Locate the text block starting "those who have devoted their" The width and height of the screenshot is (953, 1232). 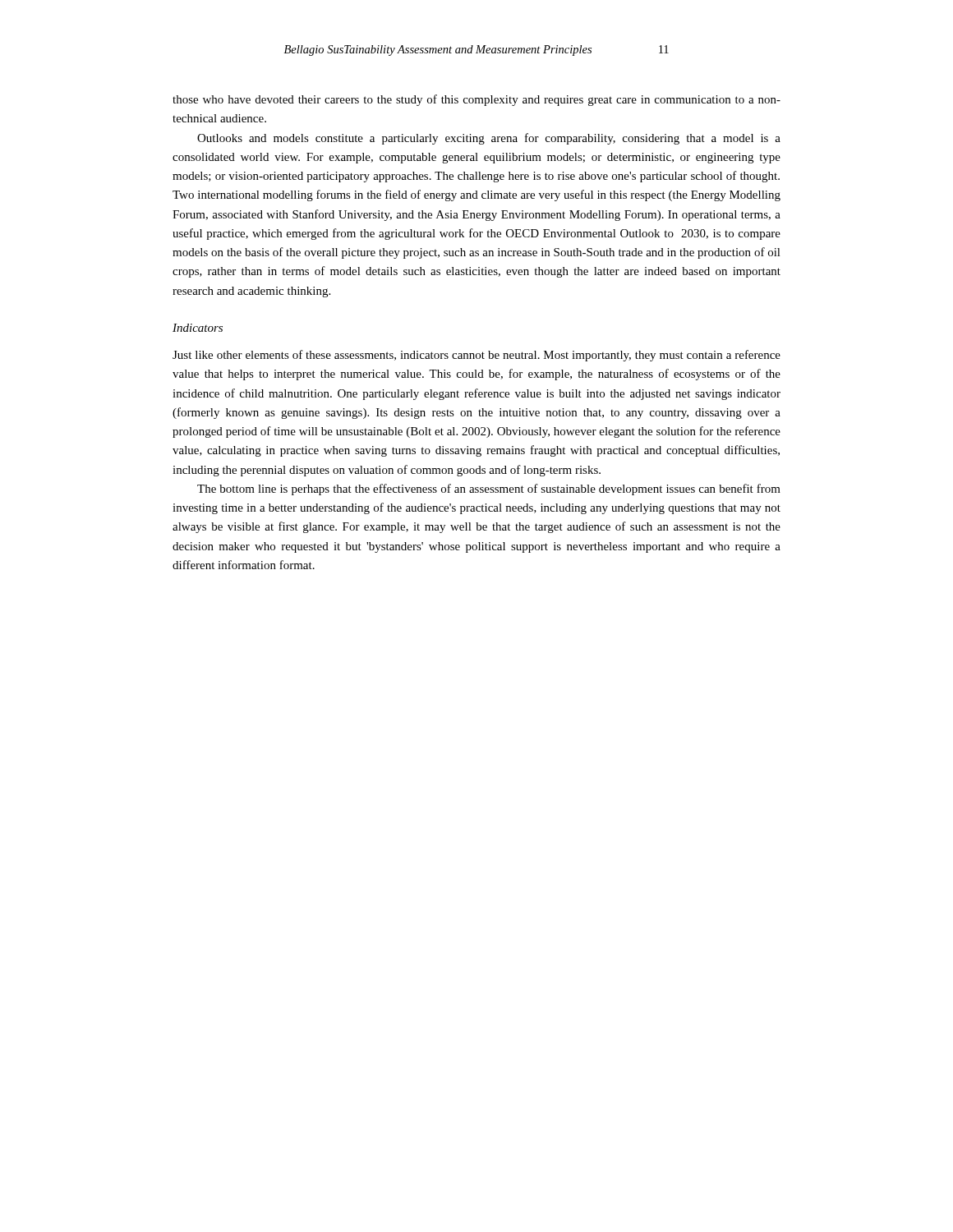(x=476, y=109)
